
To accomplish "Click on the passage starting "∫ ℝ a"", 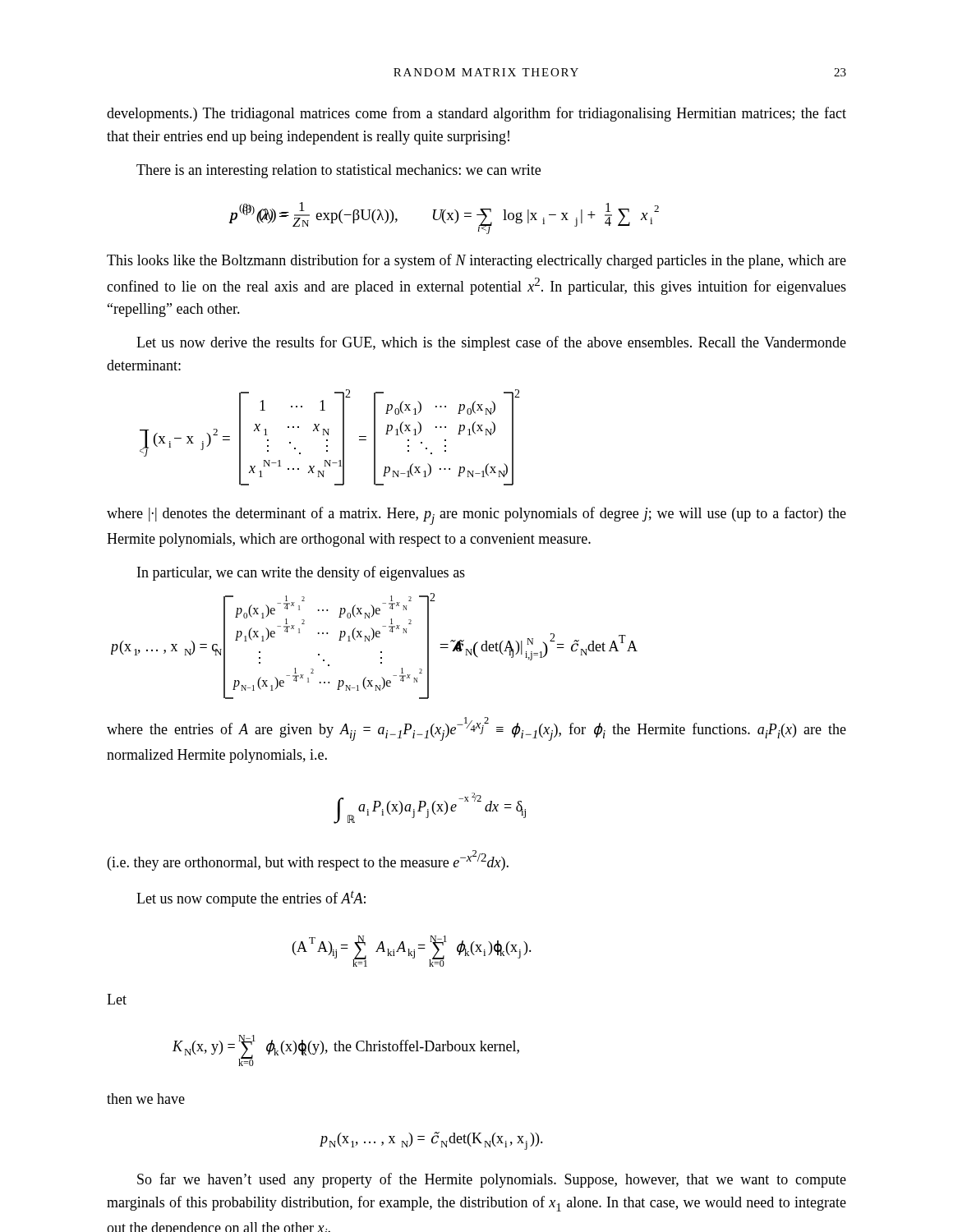I will (476, 806).
